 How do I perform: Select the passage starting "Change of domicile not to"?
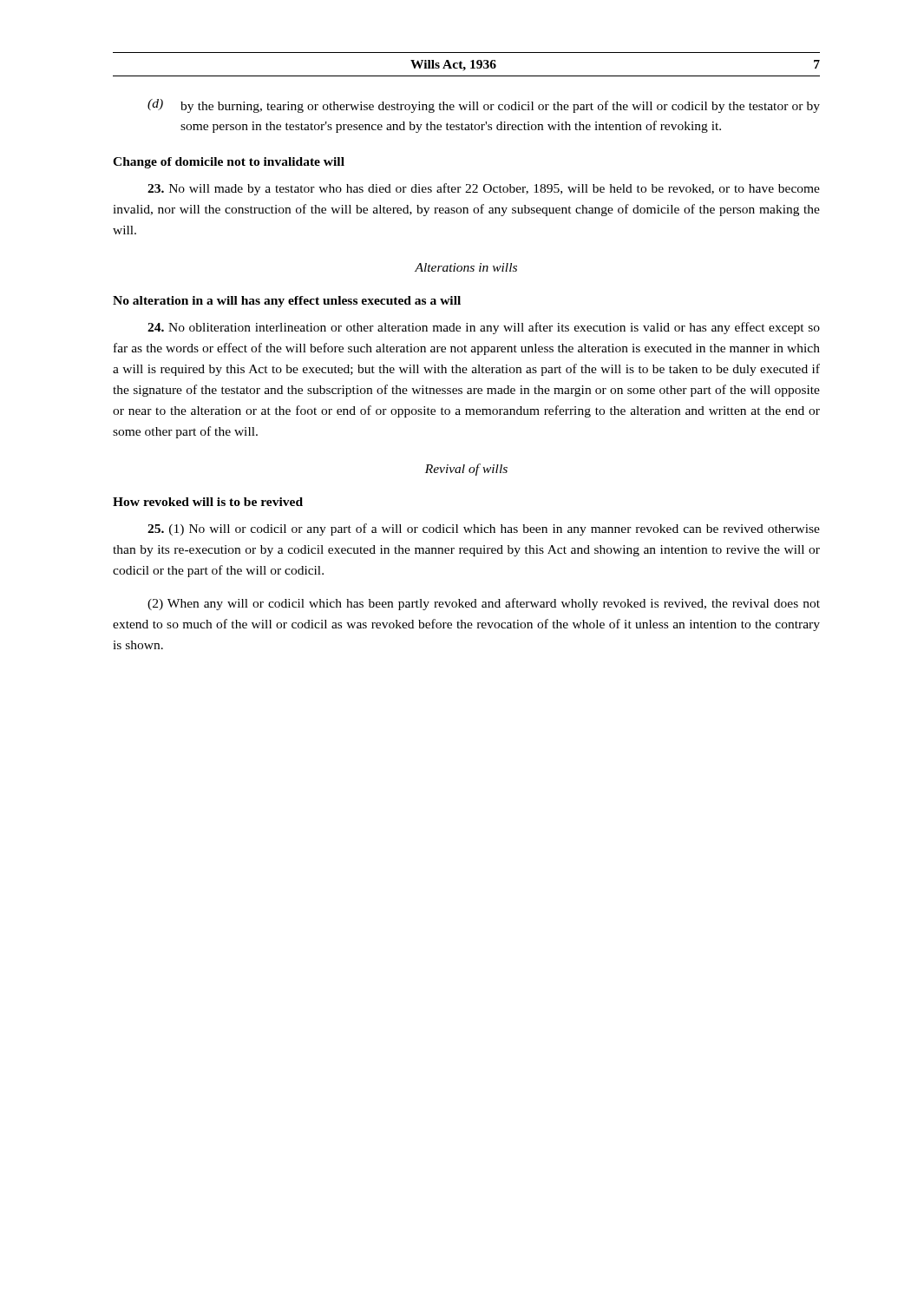click(229, 161)
